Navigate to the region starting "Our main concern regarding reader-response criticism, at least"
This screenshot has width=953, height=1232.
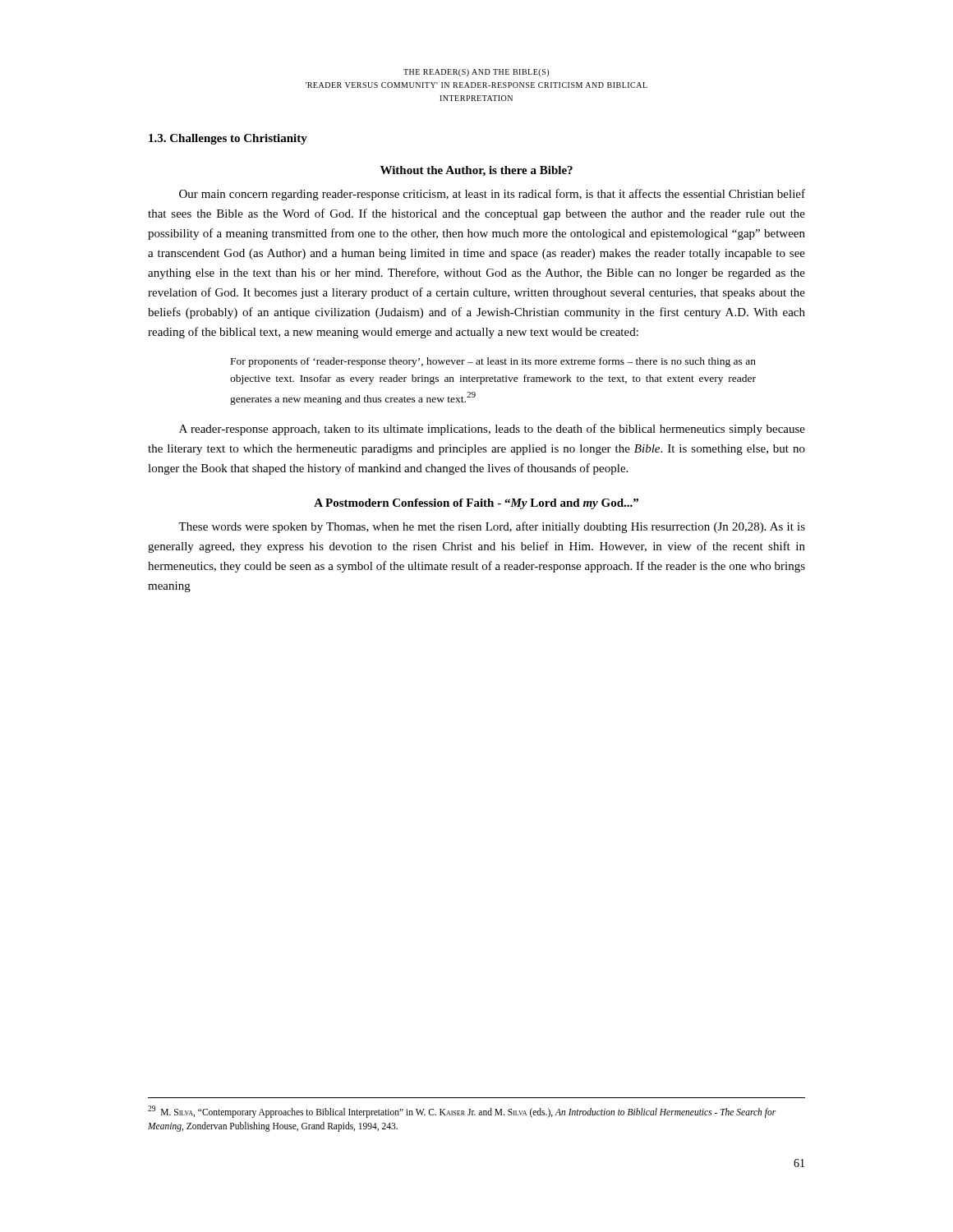pyautogui.click(x=476, y=263)
